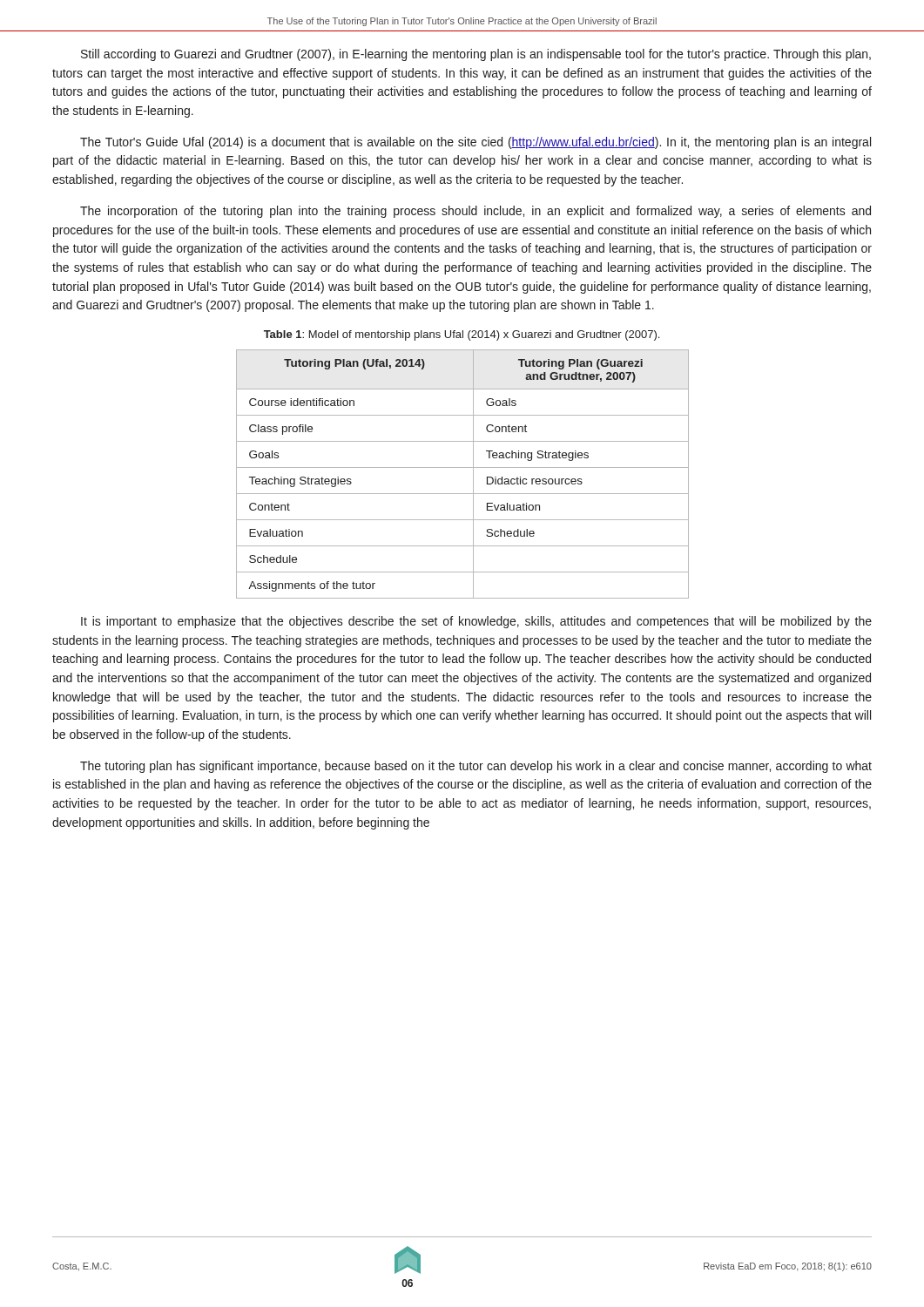The image size is (924, 1307).
Task: Navigate to the element starting "It is important to emphasize that the"
Action: coord(462,678)
